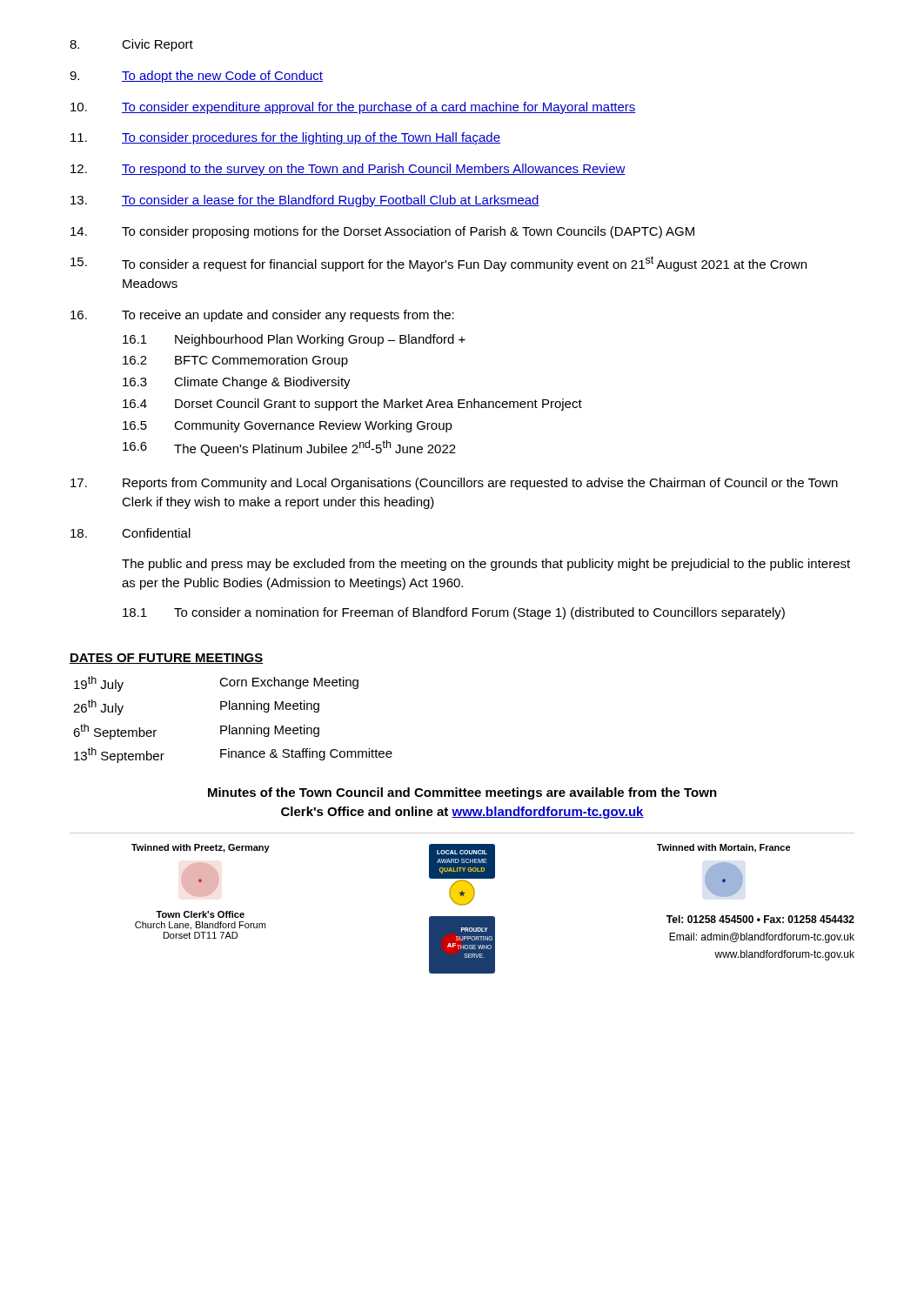Image resolution: width=924 pixels, height=1305 pixels.
Task: Select the text block starting "8. Civic Report"
Action: (131, 45)
